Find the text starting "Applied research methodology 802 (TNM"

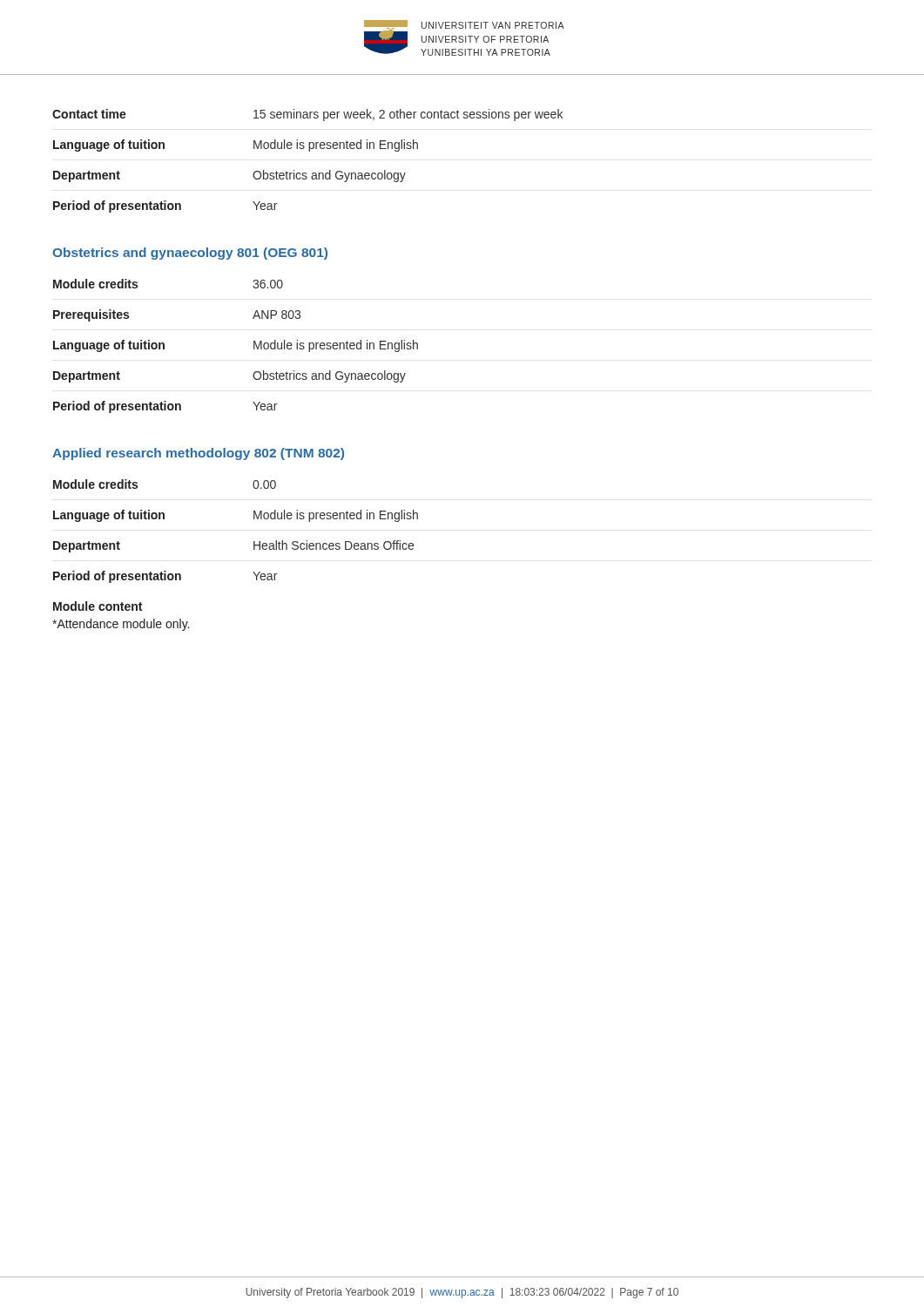[x=199, y=453]
